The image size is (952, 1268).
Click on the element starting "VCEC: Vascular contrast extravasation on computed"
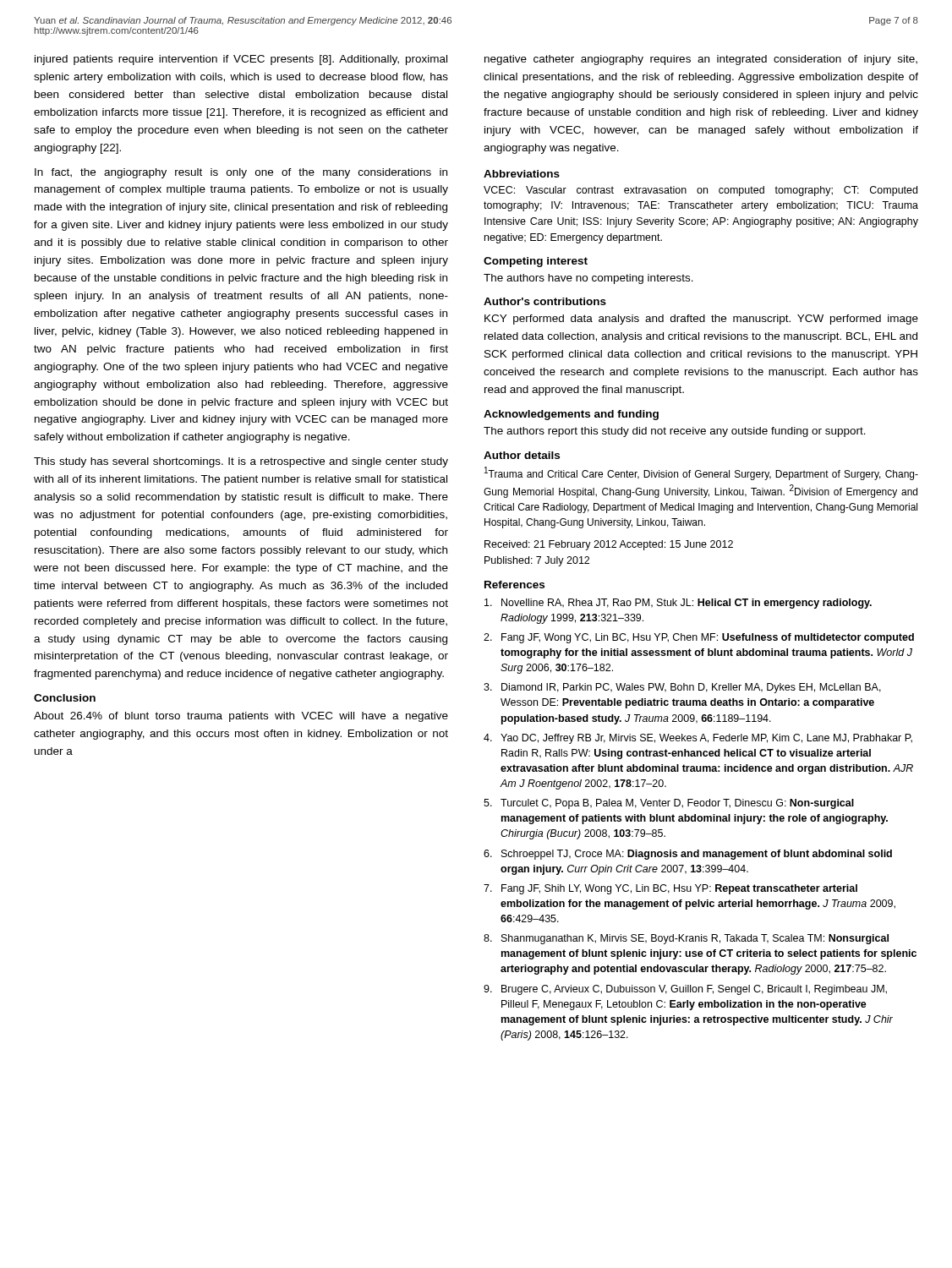tap(701, 214)
